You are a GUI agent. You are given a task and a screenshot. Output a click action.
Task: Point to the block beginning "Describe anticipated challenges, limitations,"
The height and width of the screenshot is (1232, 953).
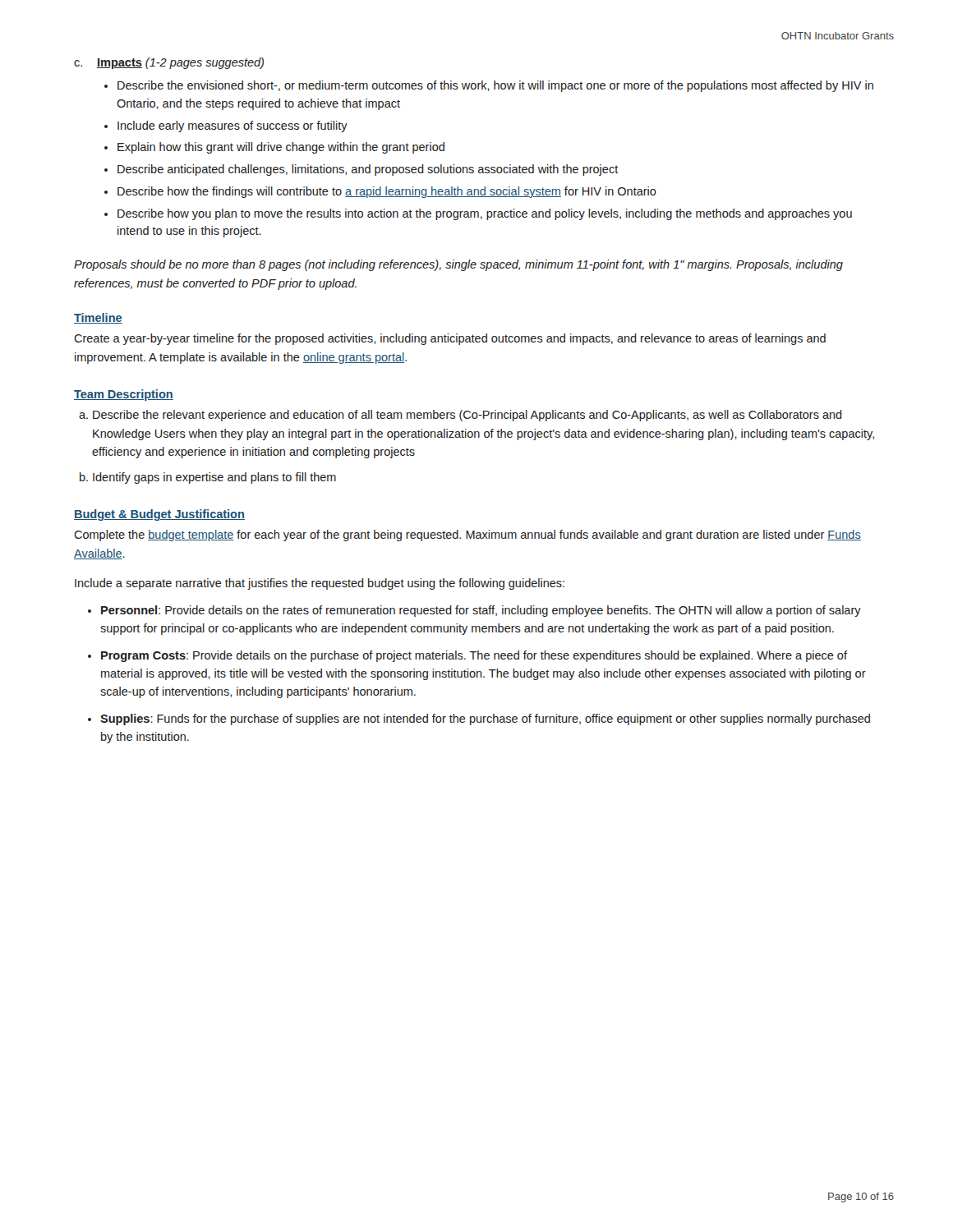367,169
